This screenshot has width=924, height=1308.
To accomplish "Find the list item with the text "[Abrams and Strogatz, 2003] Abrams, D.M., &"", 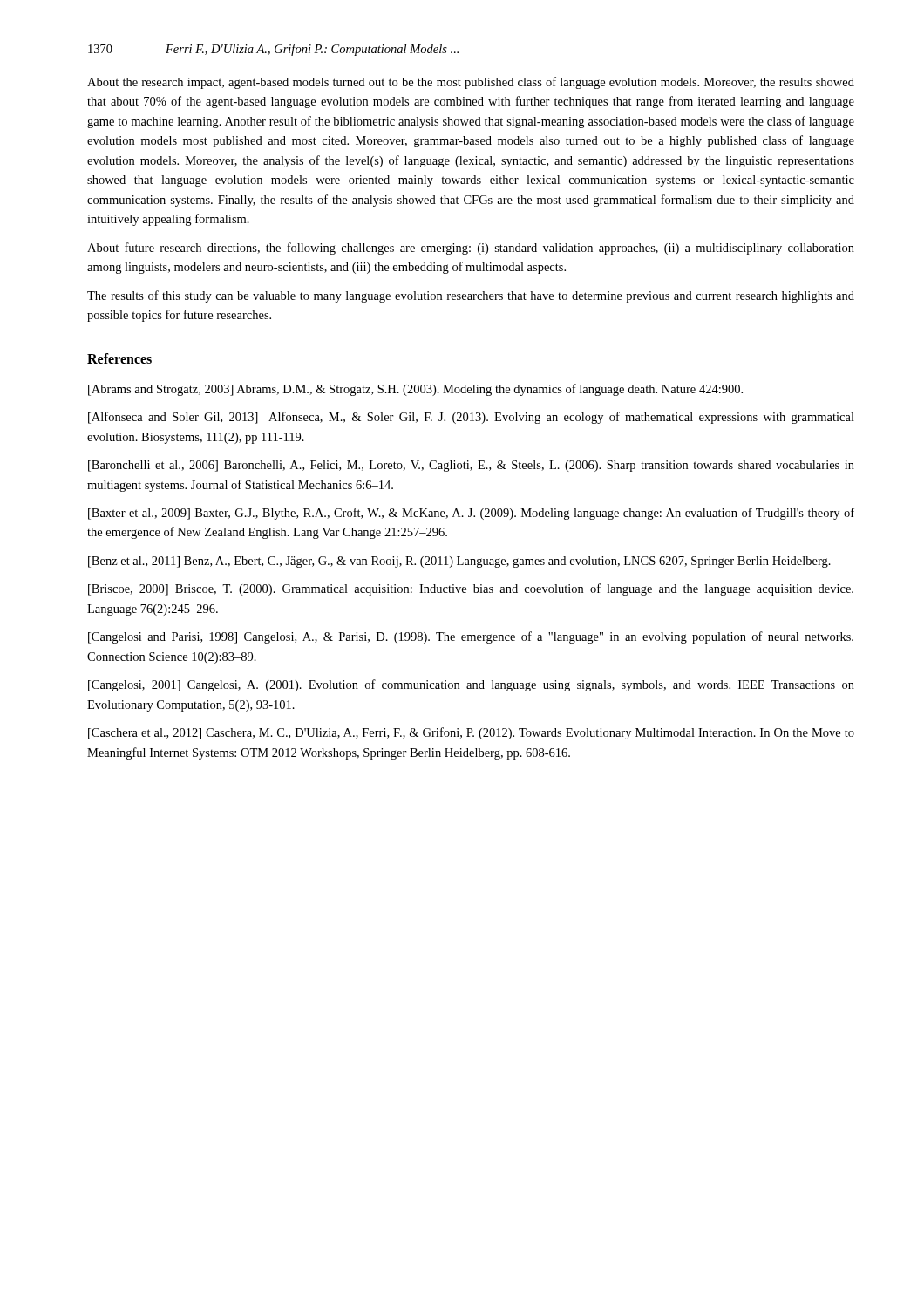I will [415, 389].
